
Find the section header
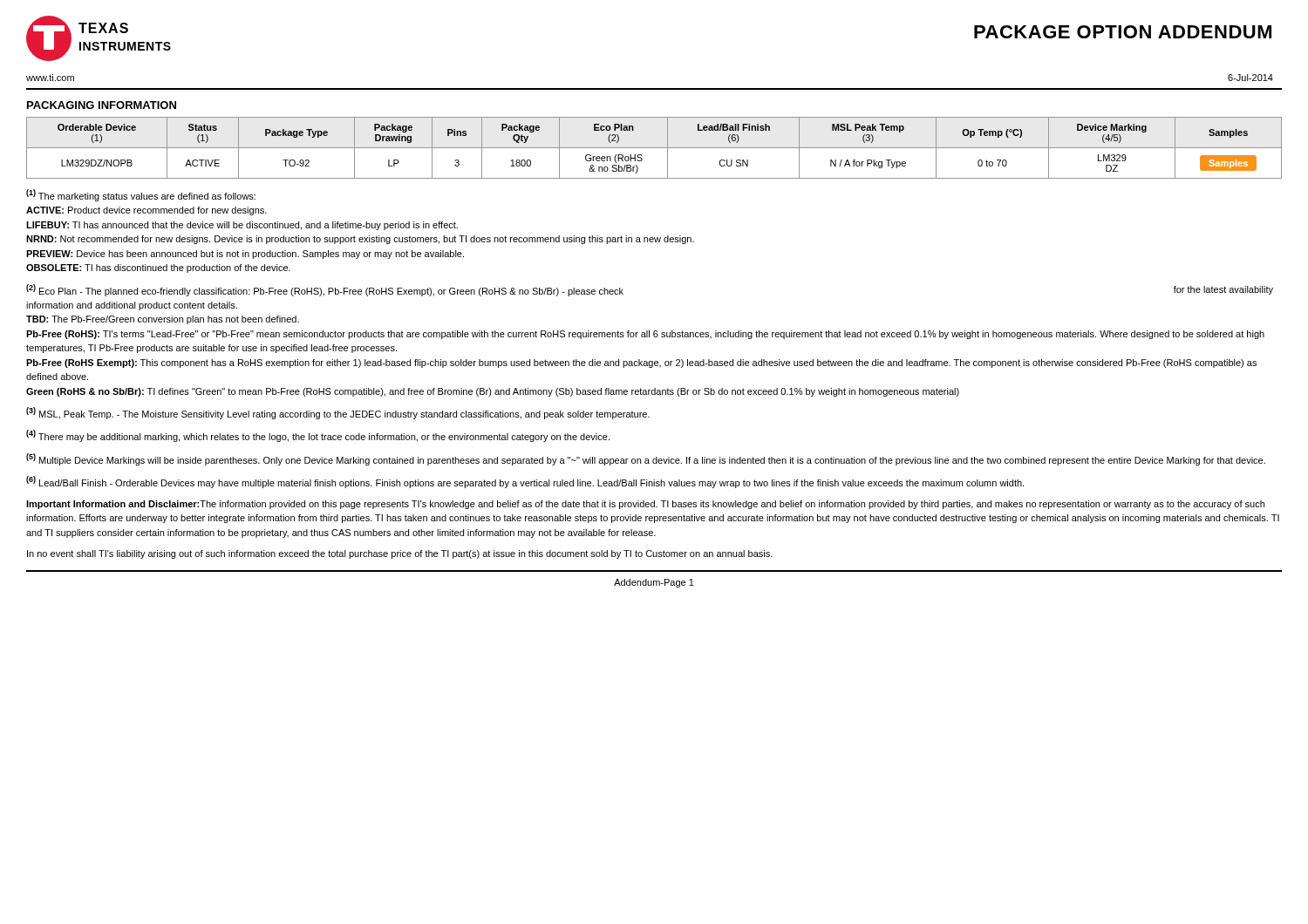102,105
